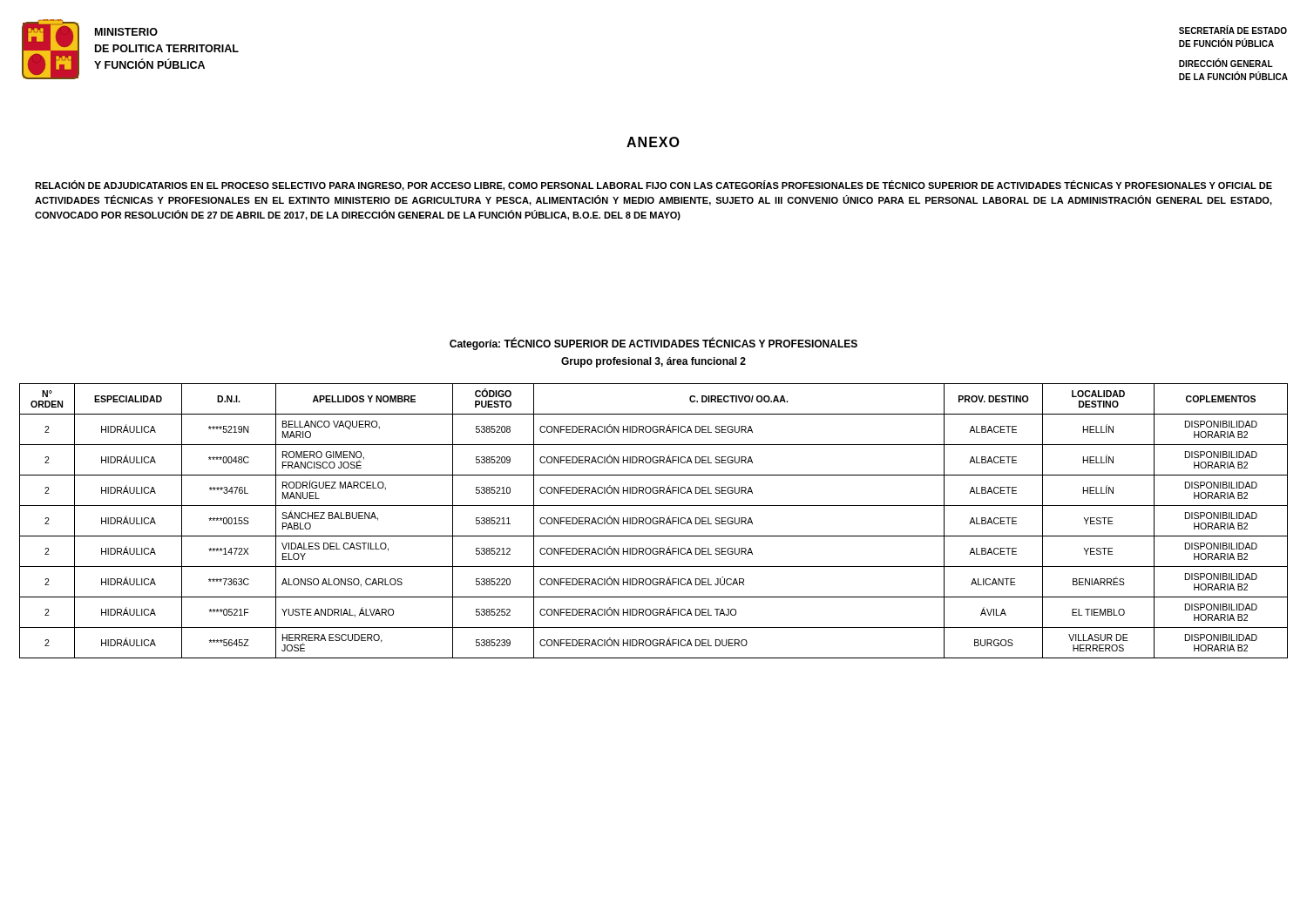This screenshot has width=1307, height=924.
Task: Where is the passage that starts "RELACIÓN DE ADJUDICATARIOS EN EL PROCESO SELECTIVO"?
Action: [654, 200]
